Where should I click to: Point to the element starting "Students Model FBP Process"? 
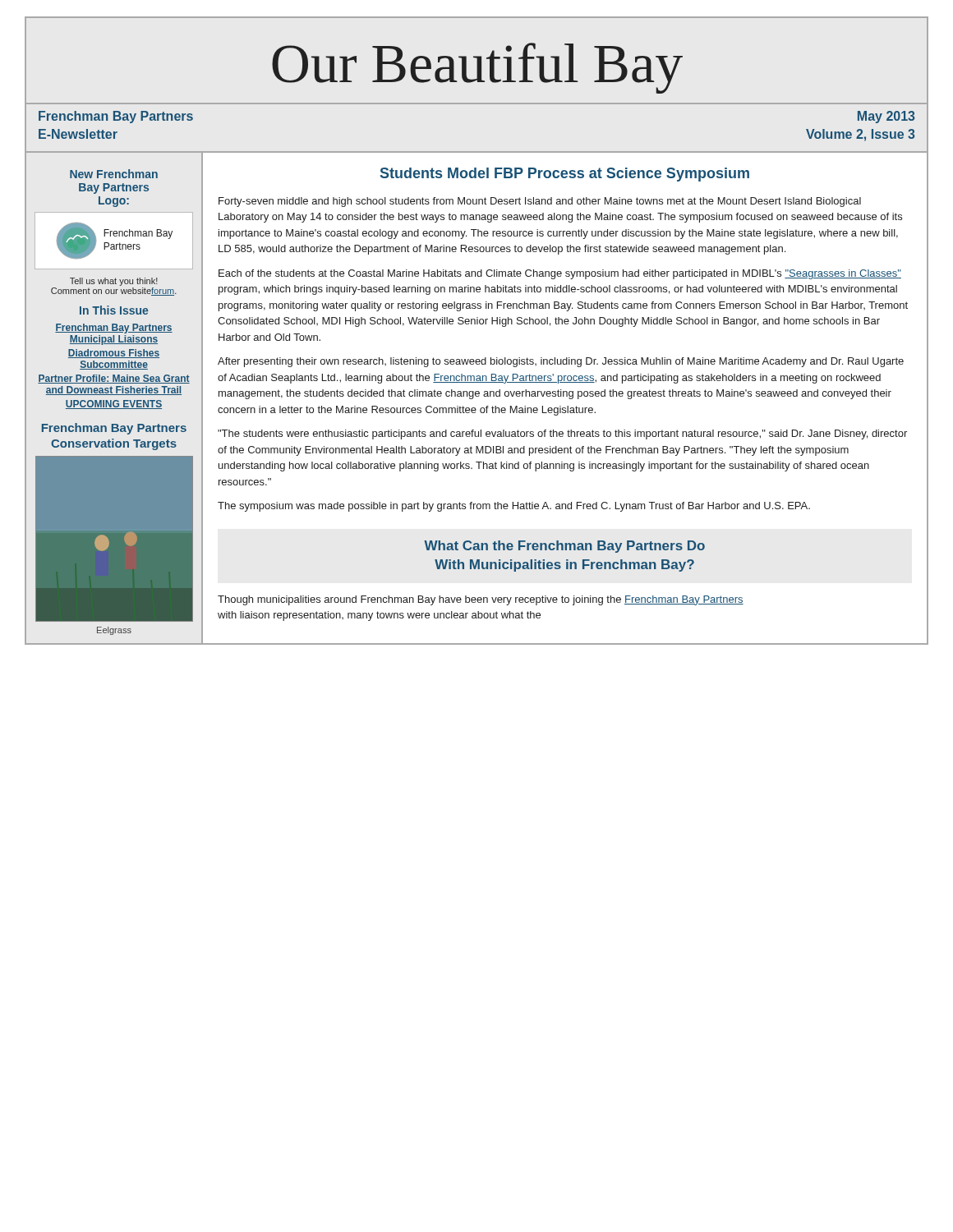pos(565,173)
